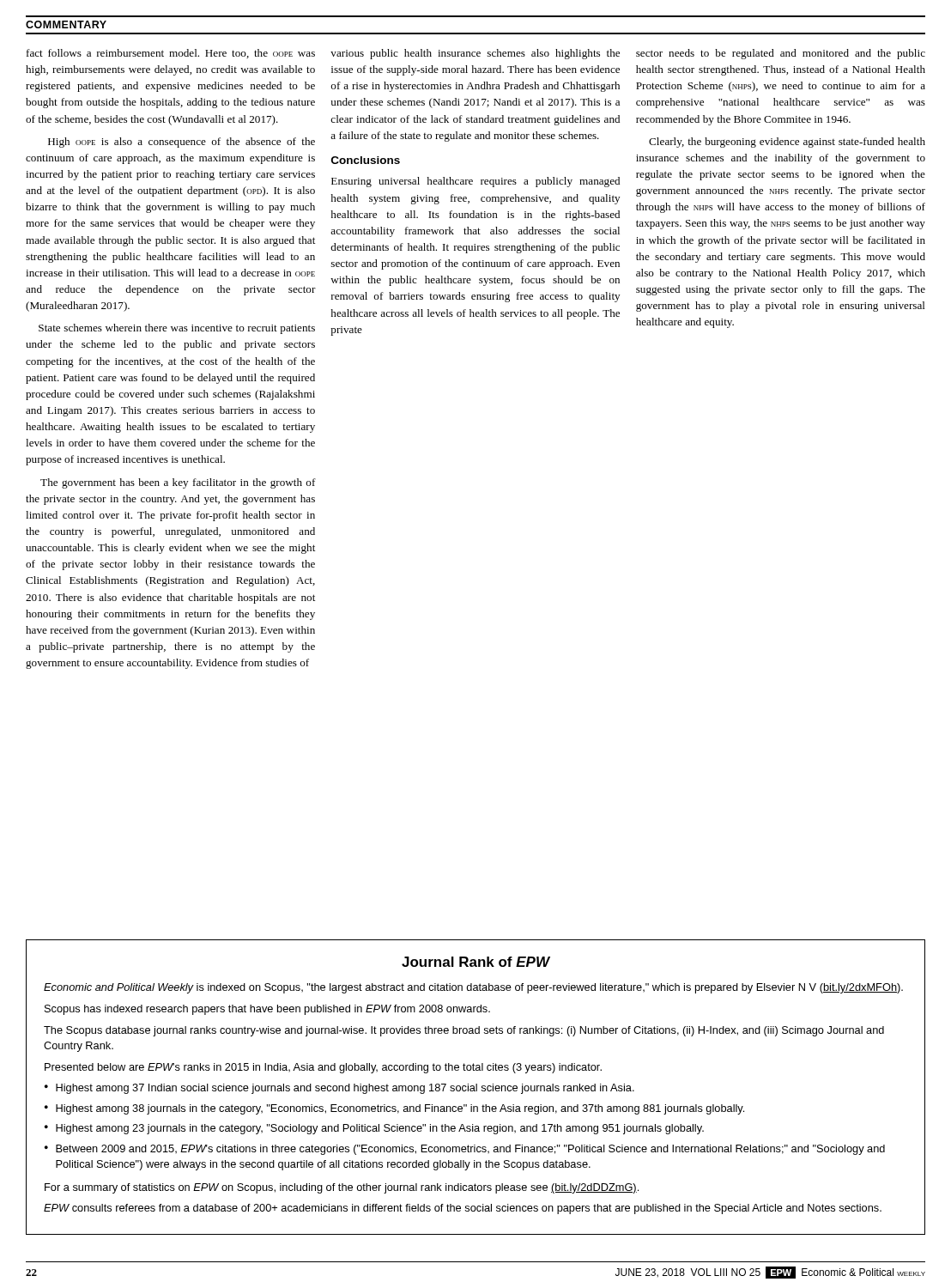The width and height of the screenshot is (951, 1288).
Task: Select the text block starting "For a summary of statistics on EPW"
Action: coord(342,1187)
